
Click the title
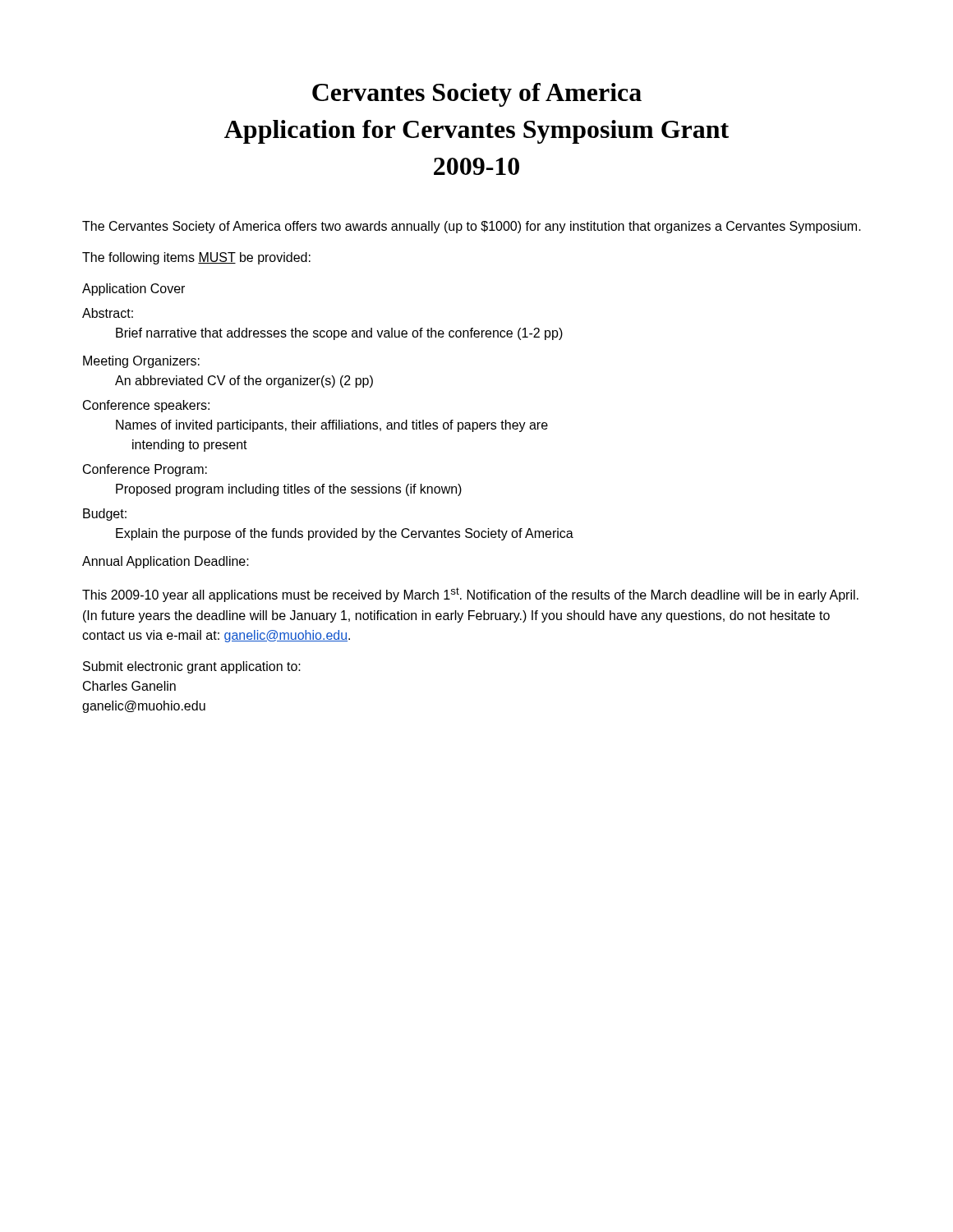click(476, 129)
